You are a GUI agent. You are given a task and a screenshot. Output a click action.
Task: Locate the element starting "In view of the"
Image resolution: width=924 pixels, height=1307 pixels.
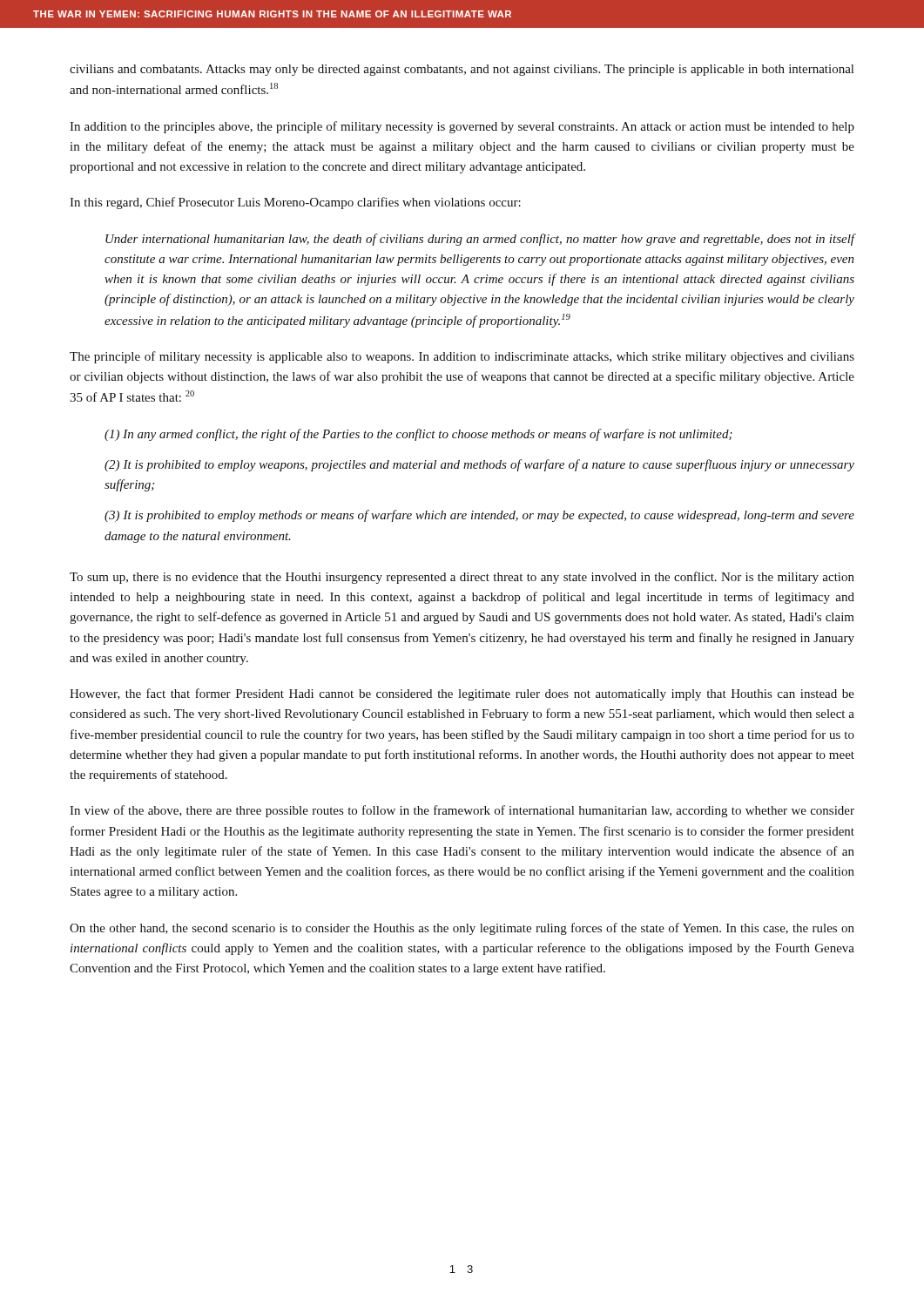462,851
